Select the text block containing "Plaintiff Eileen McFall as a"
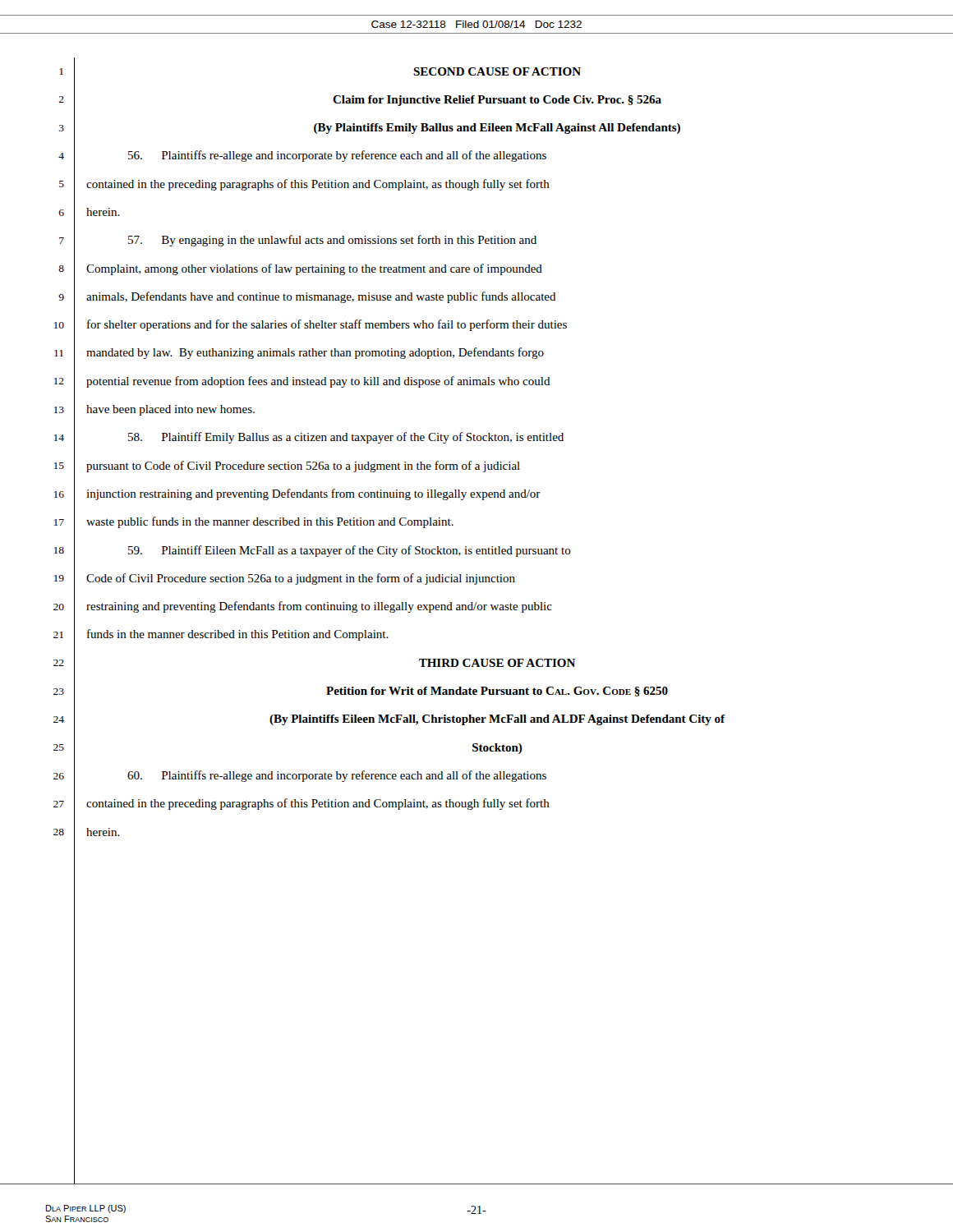Image resolution: width=953 pixels, height=1232 pixels. 497,593
